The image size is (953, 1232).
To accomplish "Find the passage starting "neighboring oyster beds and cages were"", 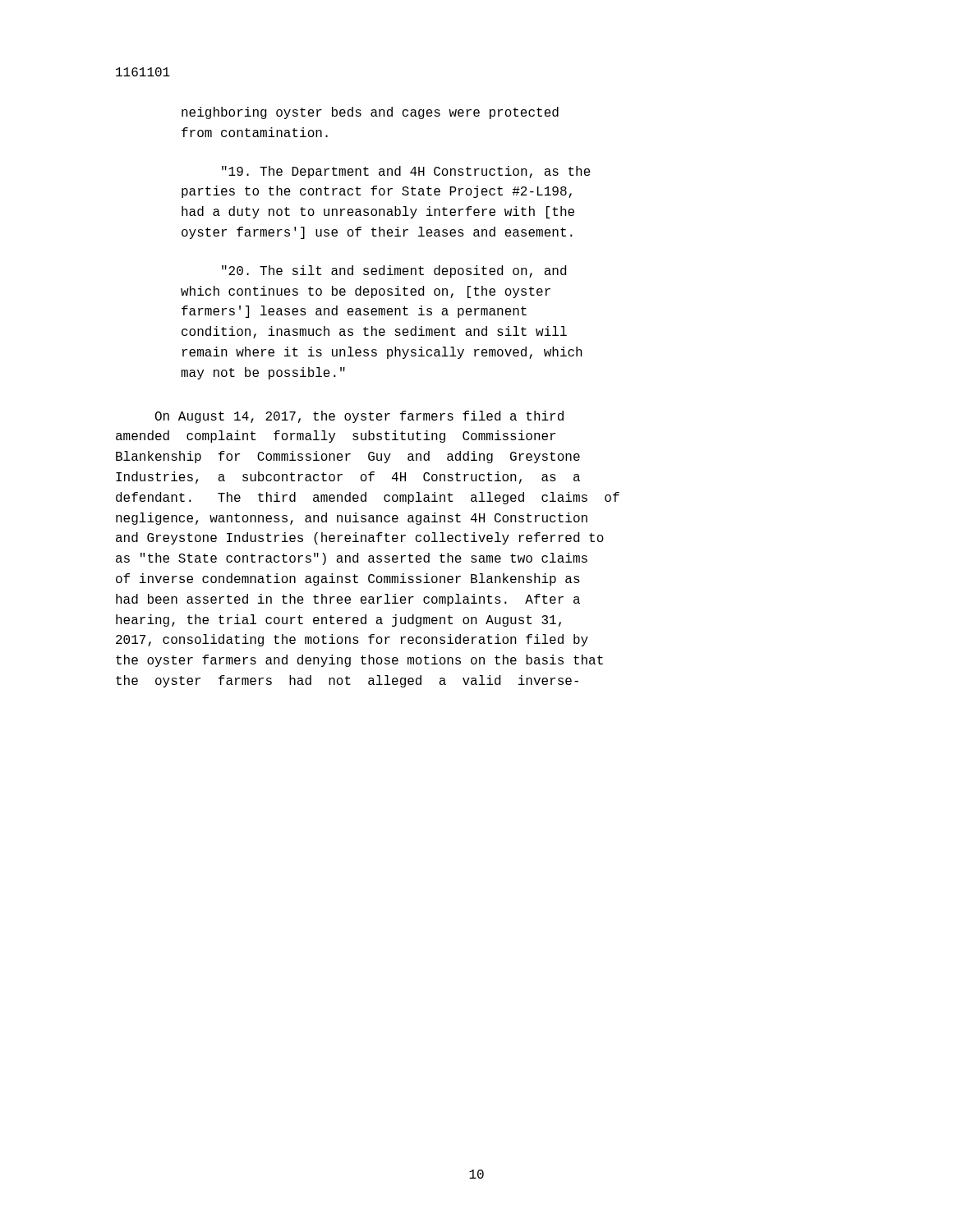I will pyautogui.click(x=370, y=124).
